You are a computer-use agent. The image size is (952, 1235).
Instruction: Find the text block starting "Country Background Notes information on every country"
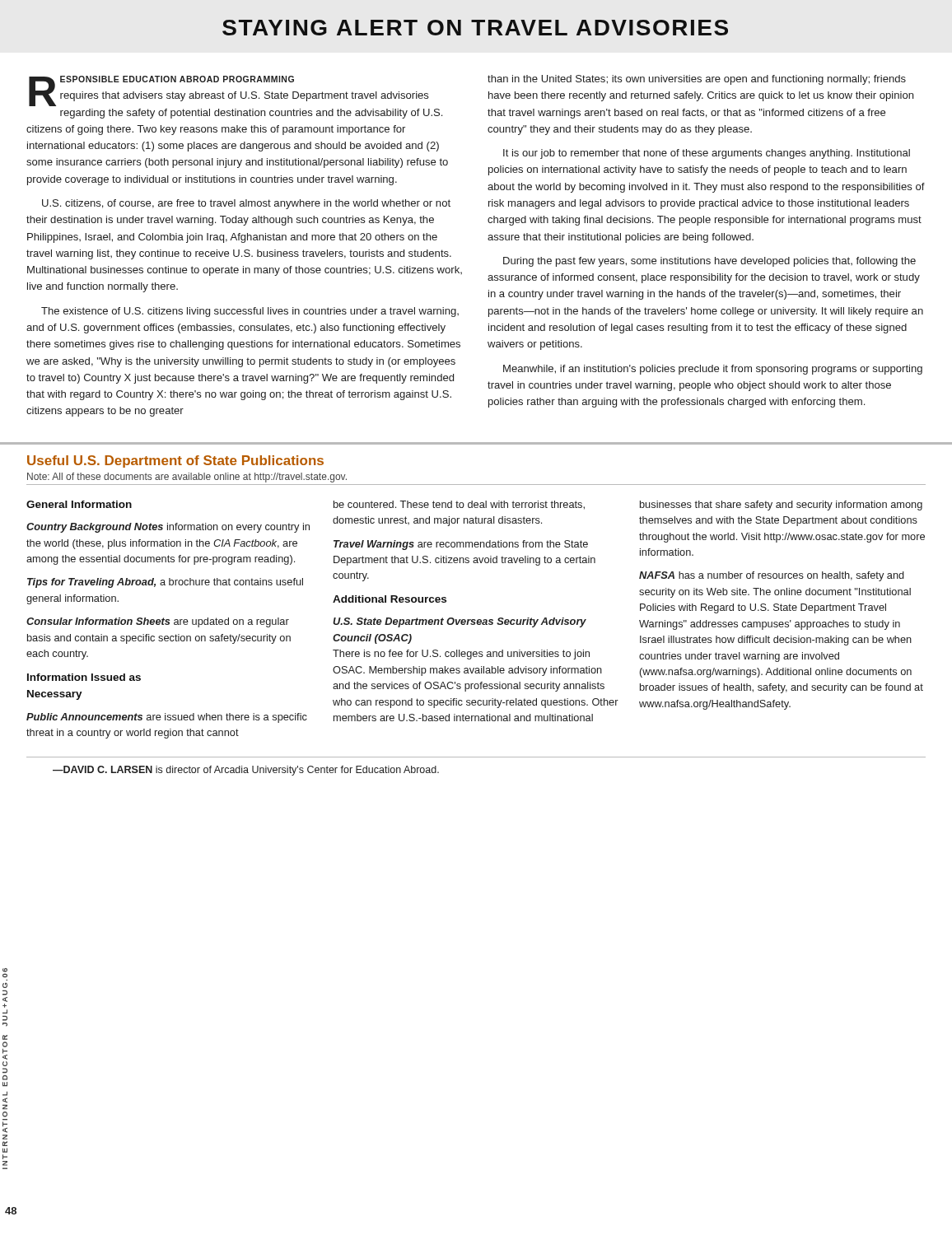(x=170, y=590)
